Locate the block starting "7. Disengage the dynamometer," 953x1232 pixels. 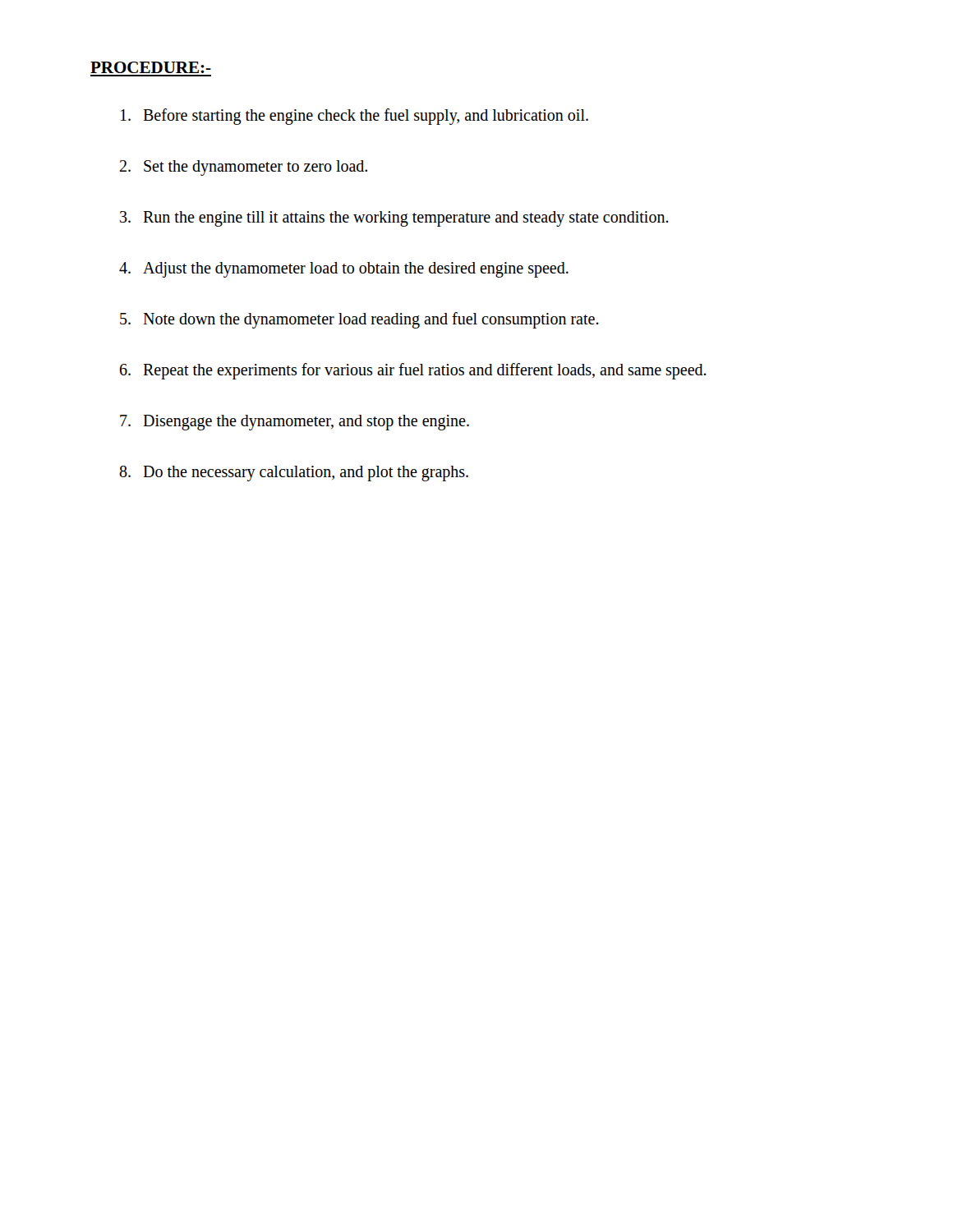point(476,420)
